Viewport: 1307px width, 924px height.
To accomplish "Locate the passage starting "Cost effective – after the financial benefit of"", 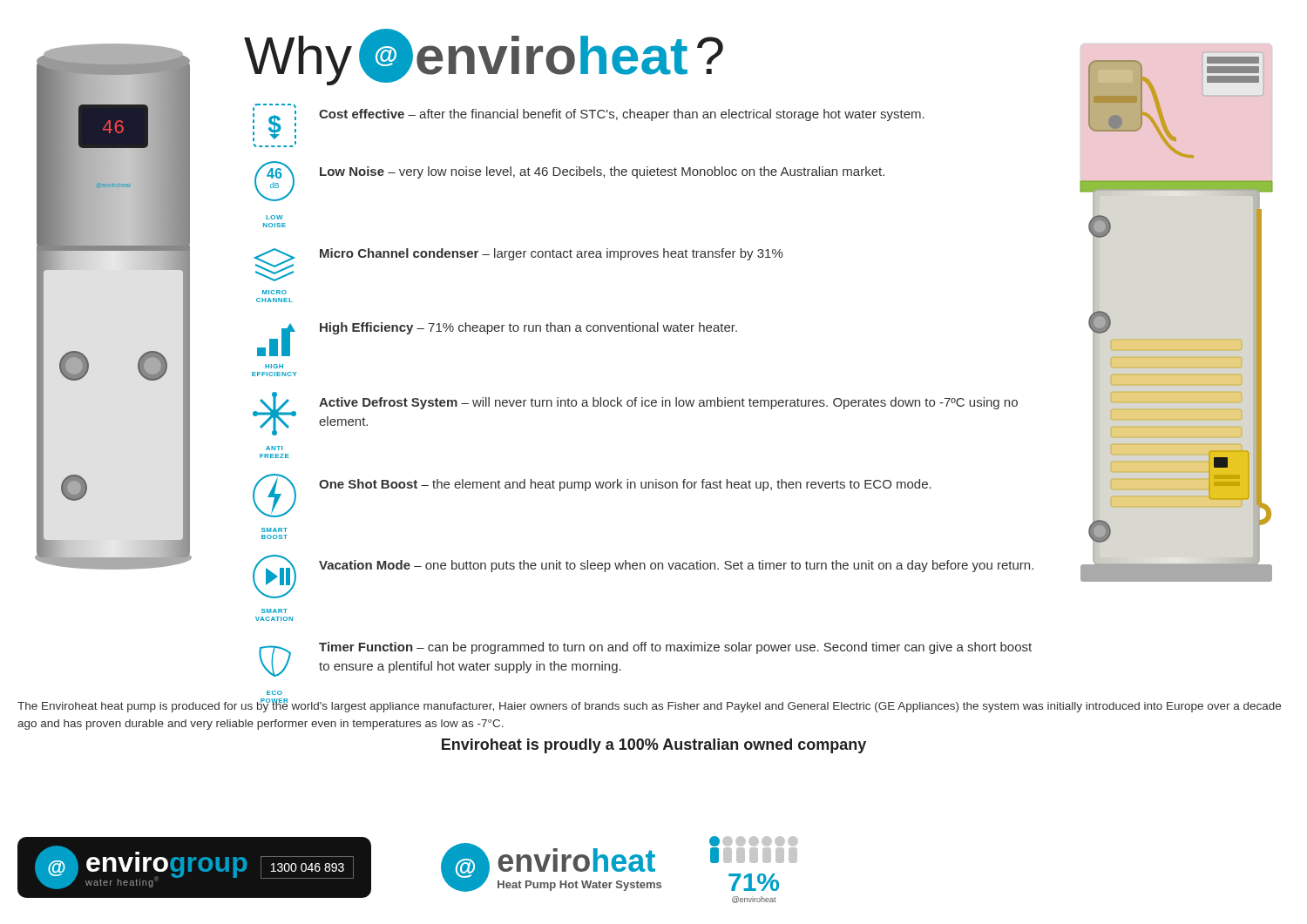I will click(x=622, y=114).
